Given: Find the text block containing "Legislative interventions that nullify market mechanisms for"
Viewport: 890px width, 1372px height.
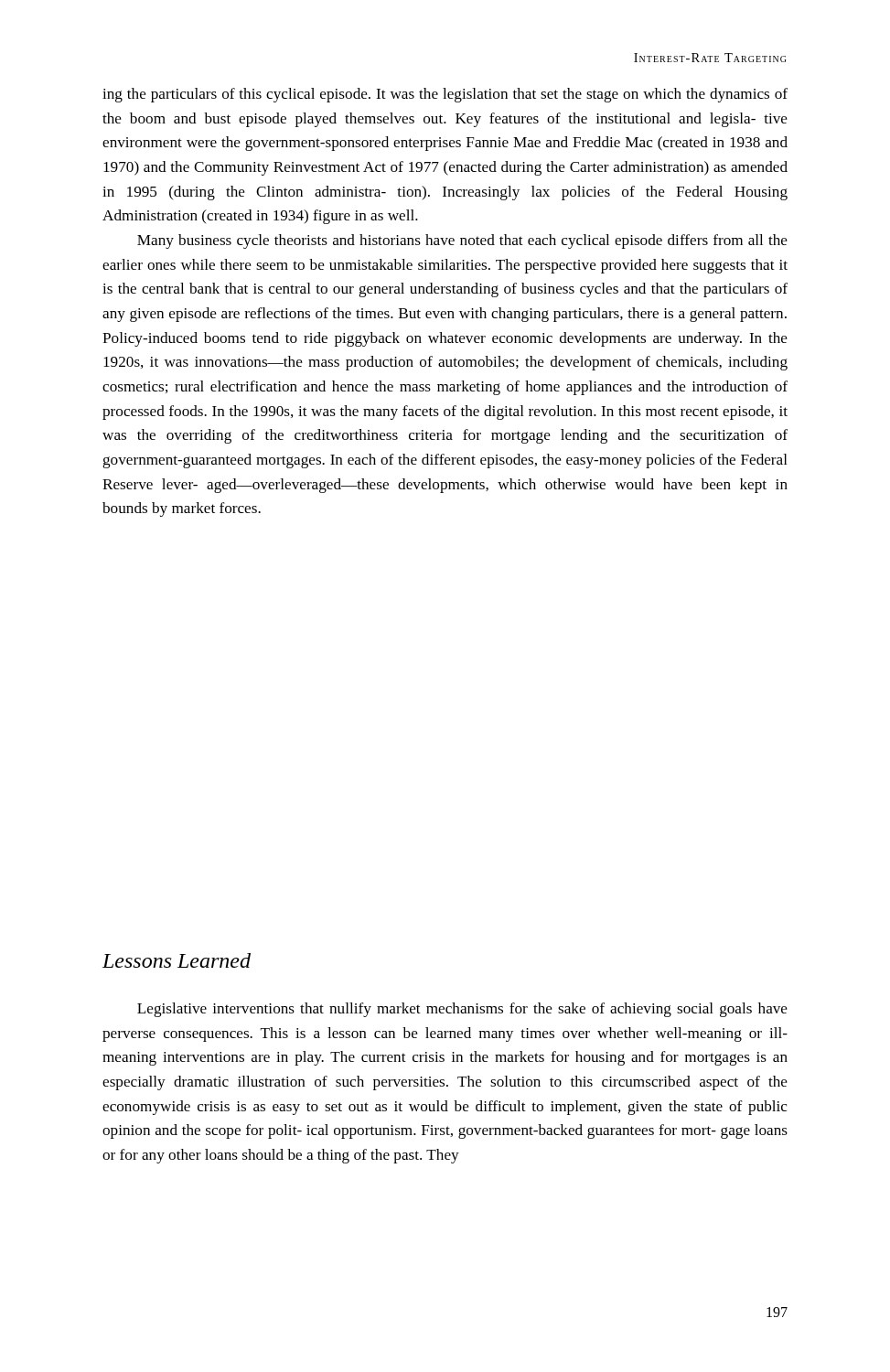Looking at the screenshot, I should coord(445,1082).
